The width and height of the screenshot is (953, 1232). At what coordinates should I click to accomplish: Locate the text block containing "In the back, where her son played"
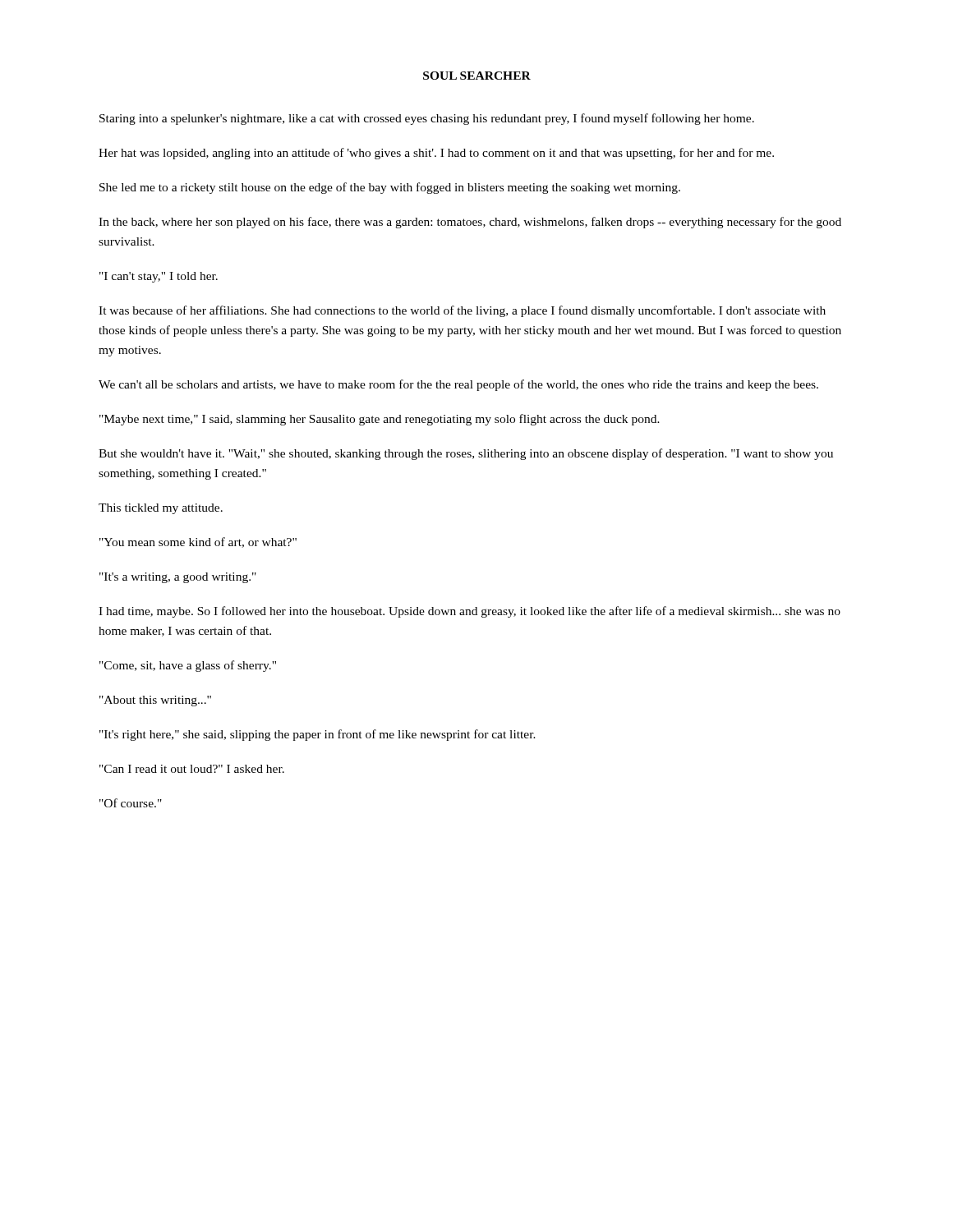(470, 231)
